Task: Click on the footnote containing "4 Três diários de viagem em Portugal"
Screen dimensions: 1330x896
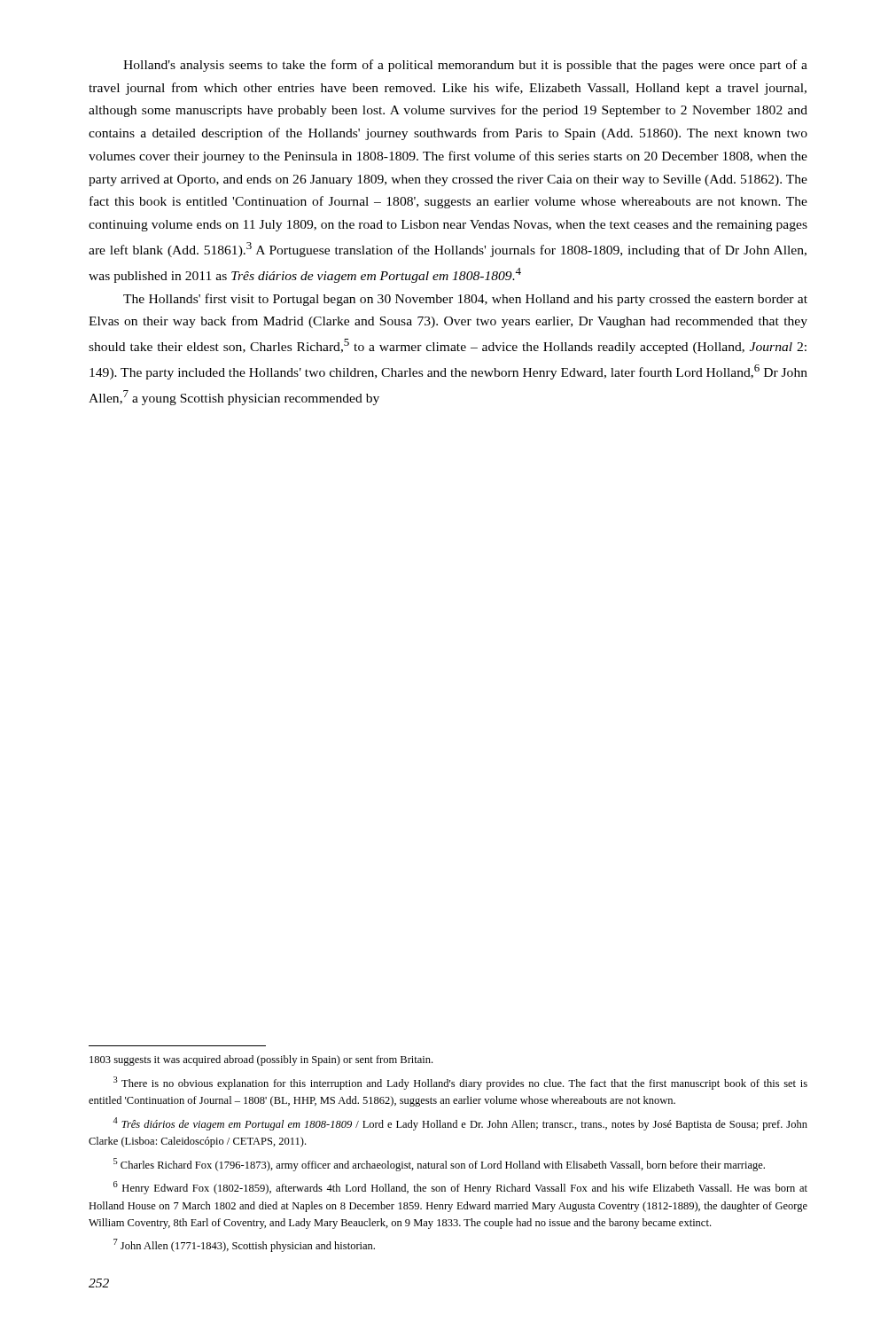Action: 448,1131
